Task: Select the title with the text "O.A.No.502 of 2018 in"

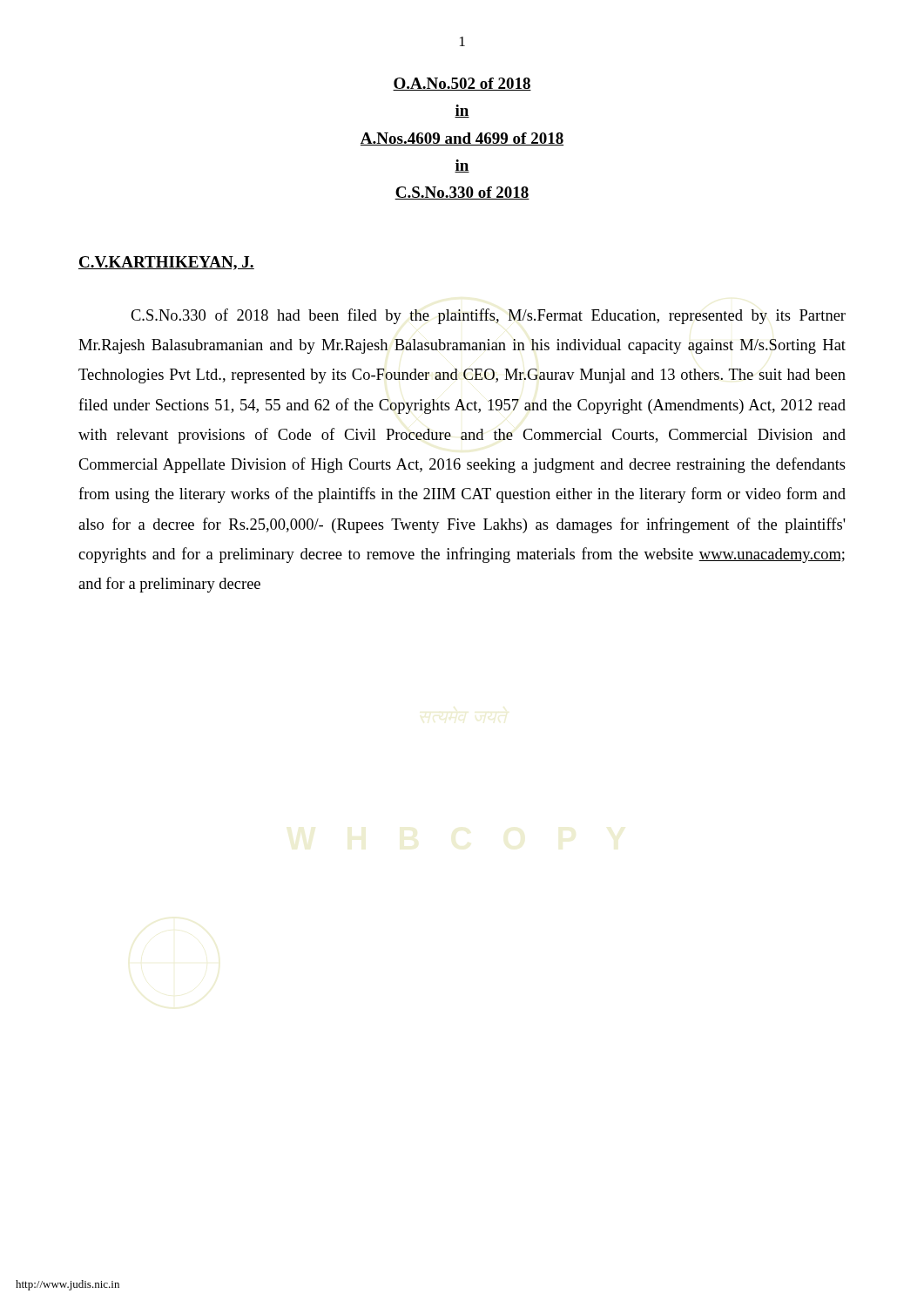Action: pyautogui.click(x=462, y=138)
